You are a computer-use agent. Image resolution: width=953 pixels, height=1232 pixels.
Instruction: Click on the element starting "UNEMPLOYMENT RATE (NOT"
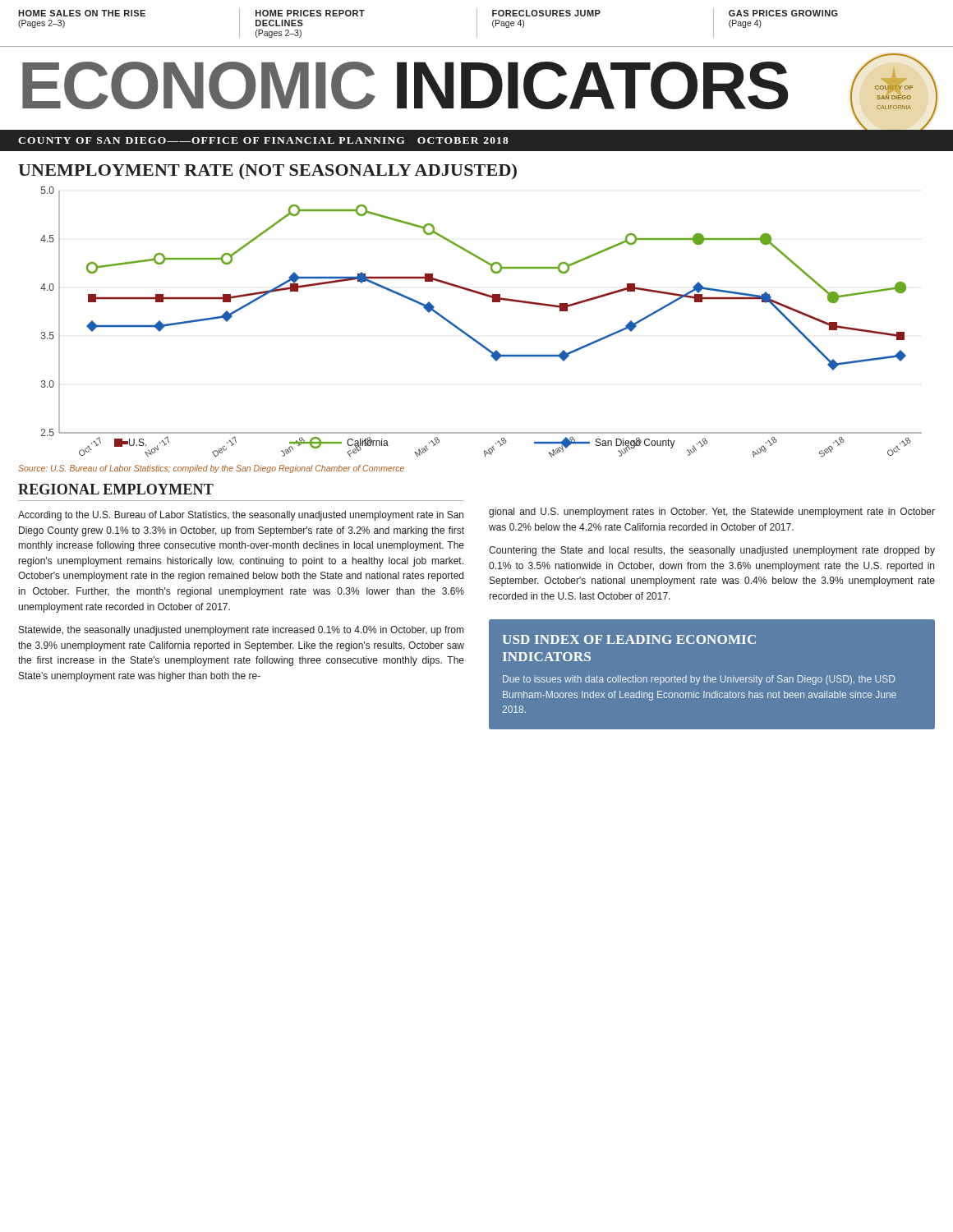pyautogui.click(x=268, y=170)
